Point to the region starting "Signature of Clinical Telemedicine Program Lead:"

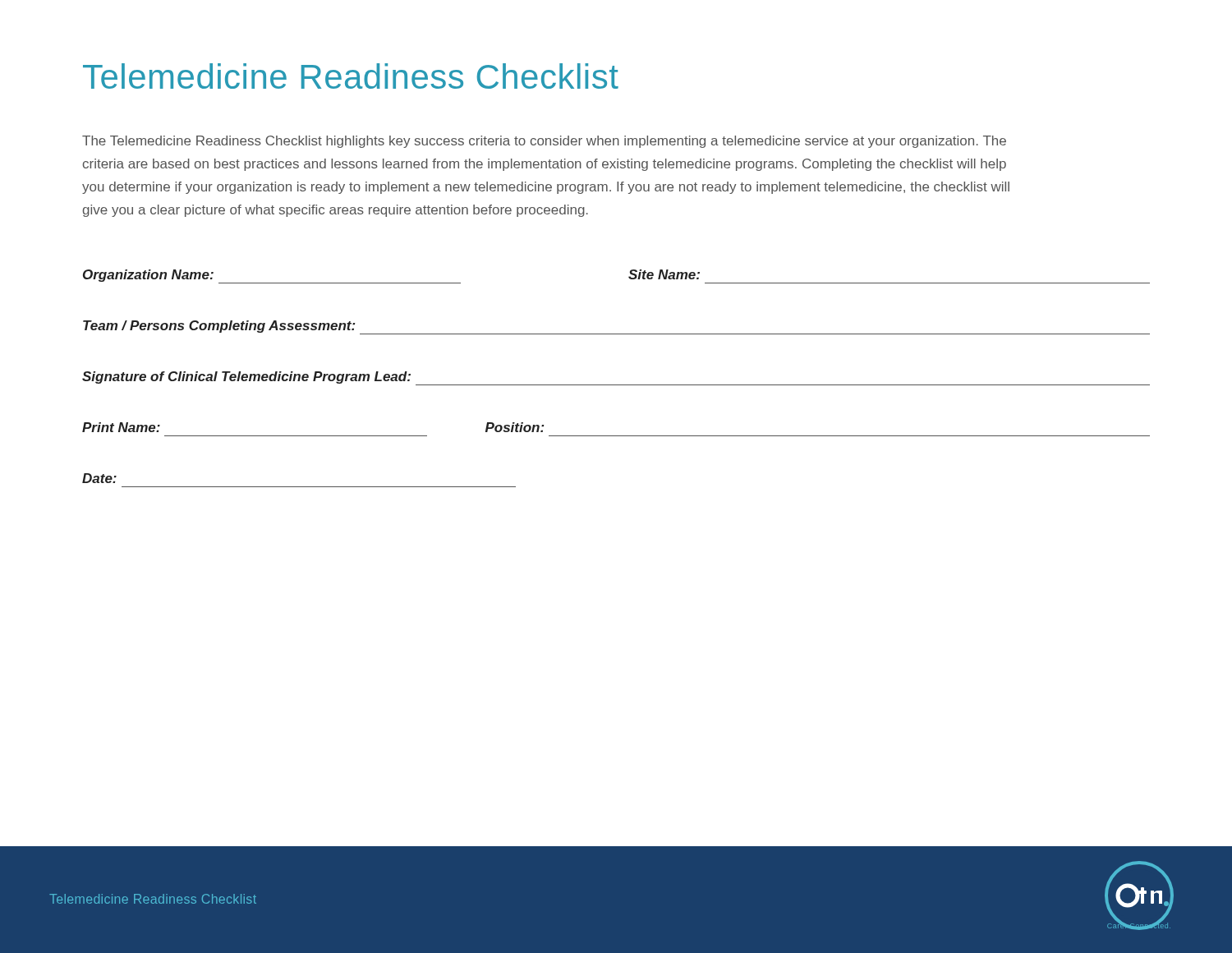click(x=616, y=377)
